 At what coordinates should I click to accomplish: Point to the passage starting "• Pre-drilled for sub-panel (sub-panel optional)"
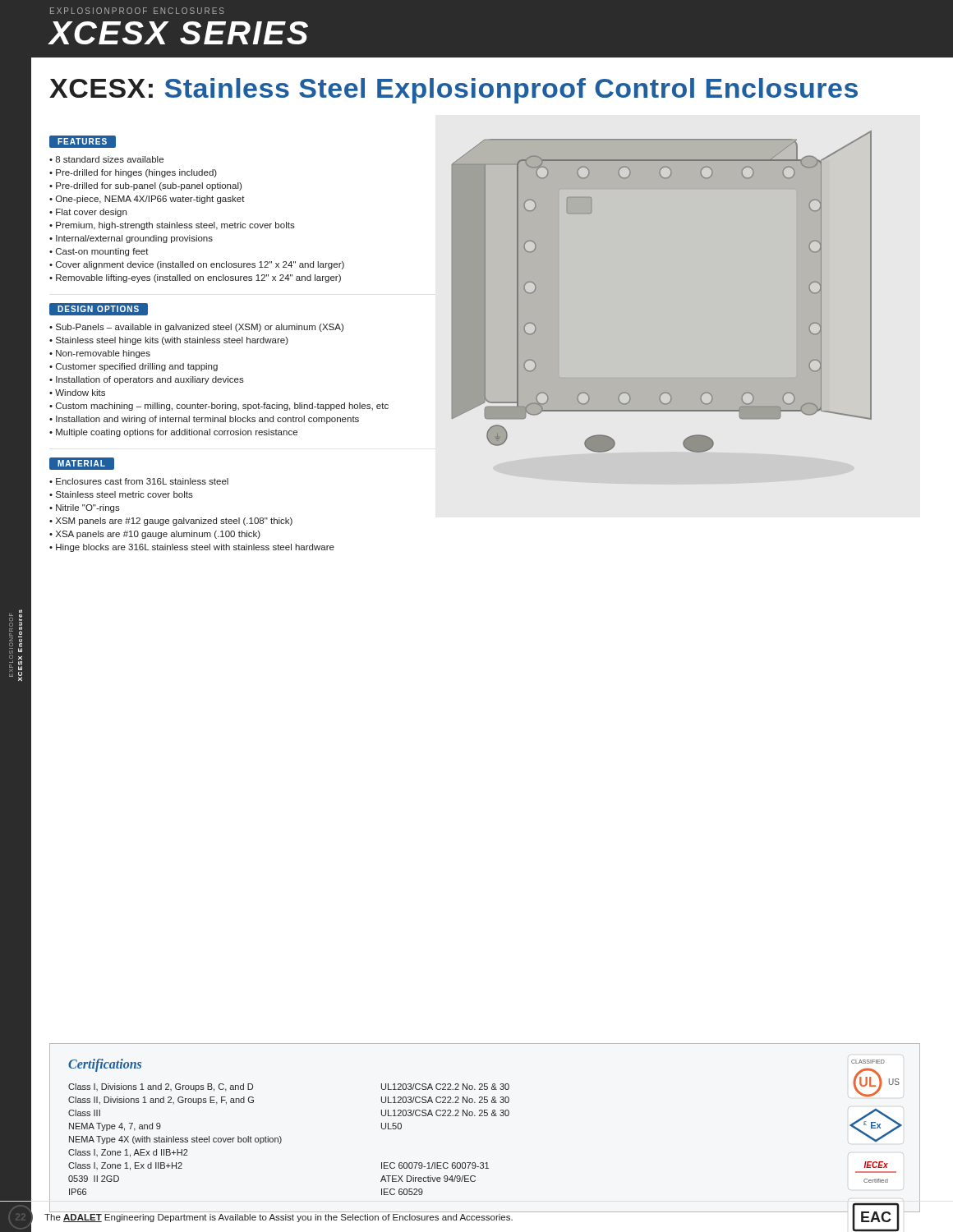(146, 186)
